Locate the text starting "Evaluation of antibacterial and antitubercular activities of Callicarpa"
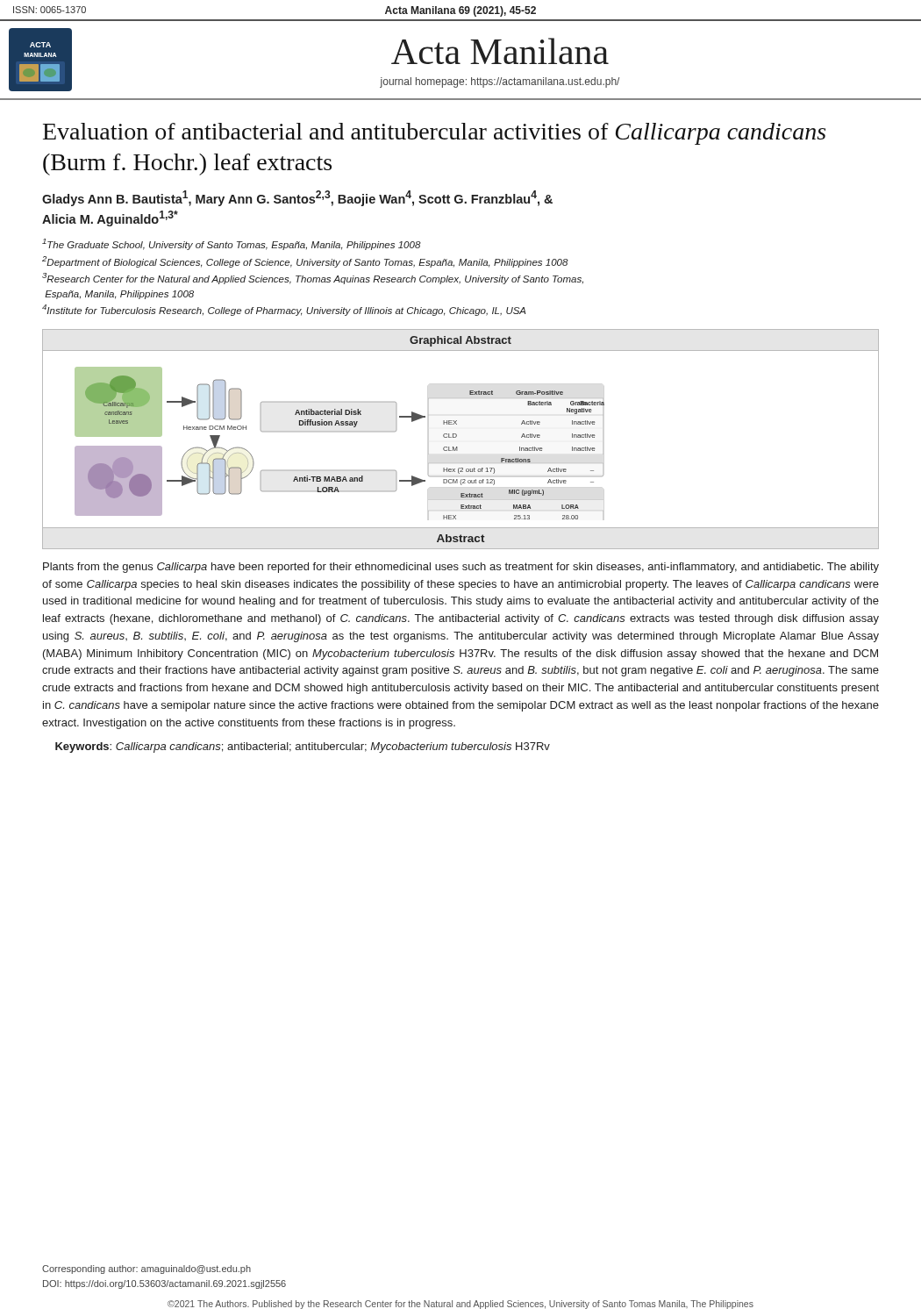Screen dimensions: 1316x921 tap(434, 146)
